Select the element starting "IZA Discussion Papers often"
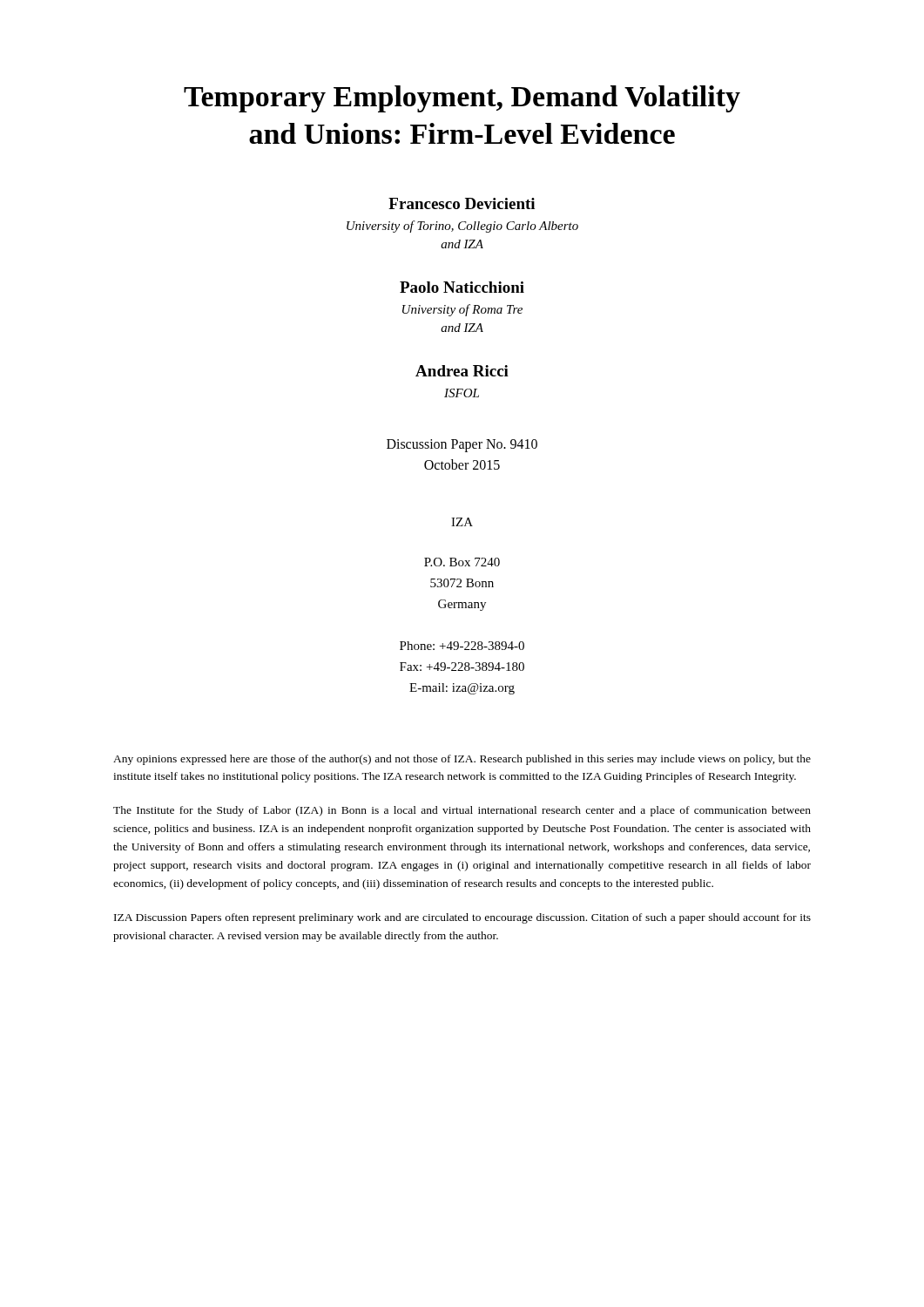The image size is (924, 1307). (462, 926)
